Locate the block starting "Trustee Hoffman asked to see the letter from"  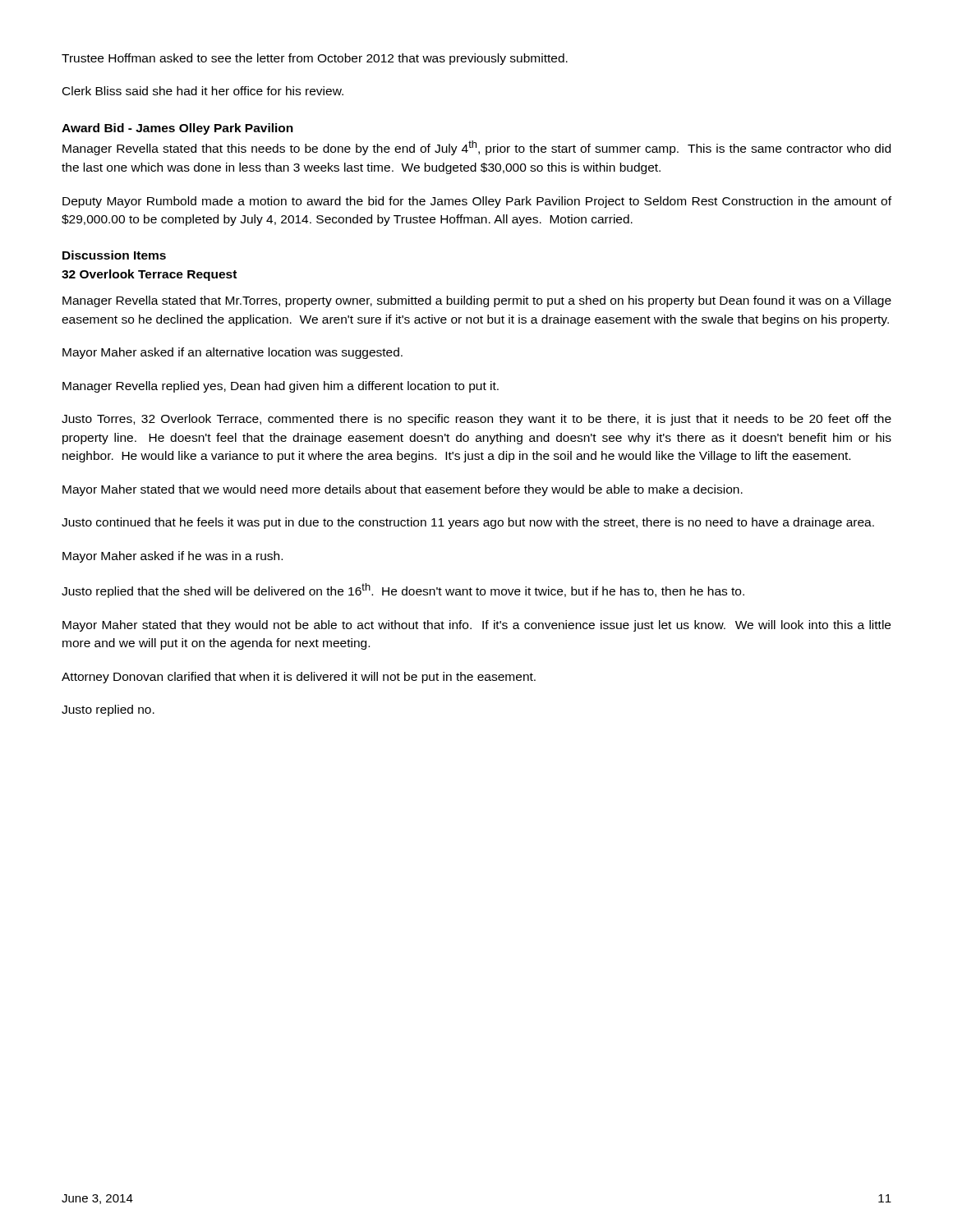click(x=315, y=58)
